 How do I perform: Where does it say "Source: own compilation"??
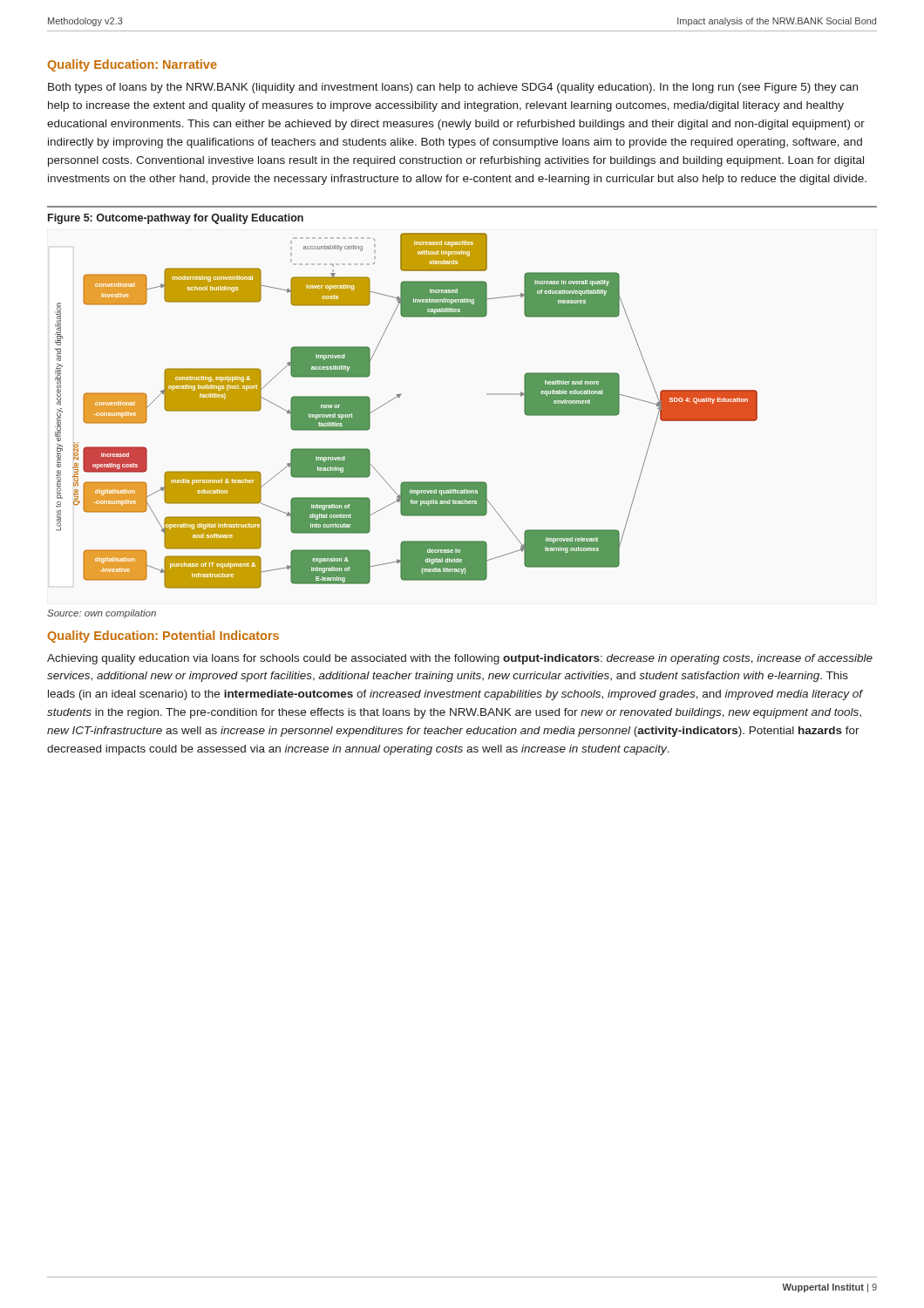[102, 613]
